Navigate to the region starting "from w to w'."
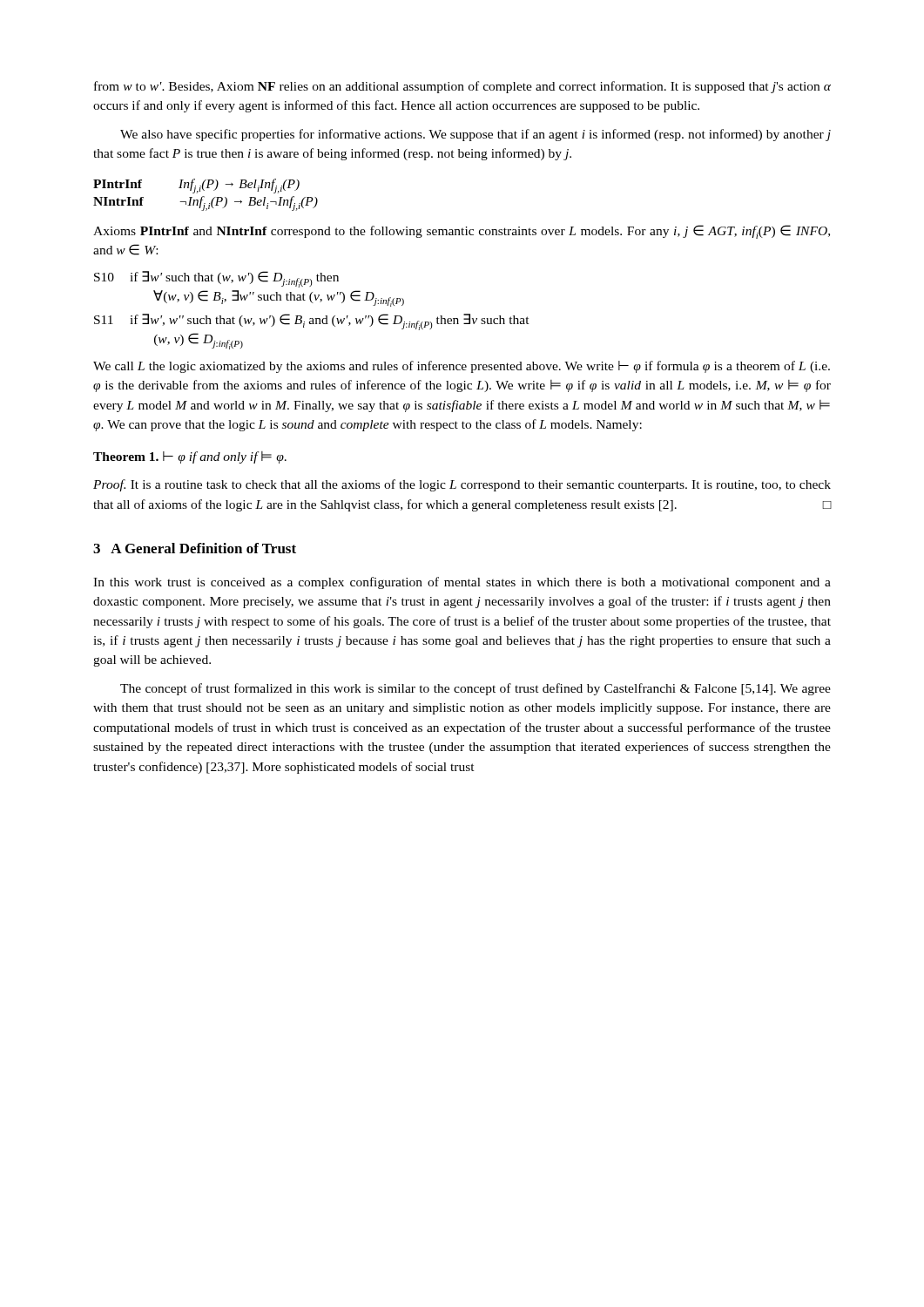The image size is (924, 1307). click(462, 96)
